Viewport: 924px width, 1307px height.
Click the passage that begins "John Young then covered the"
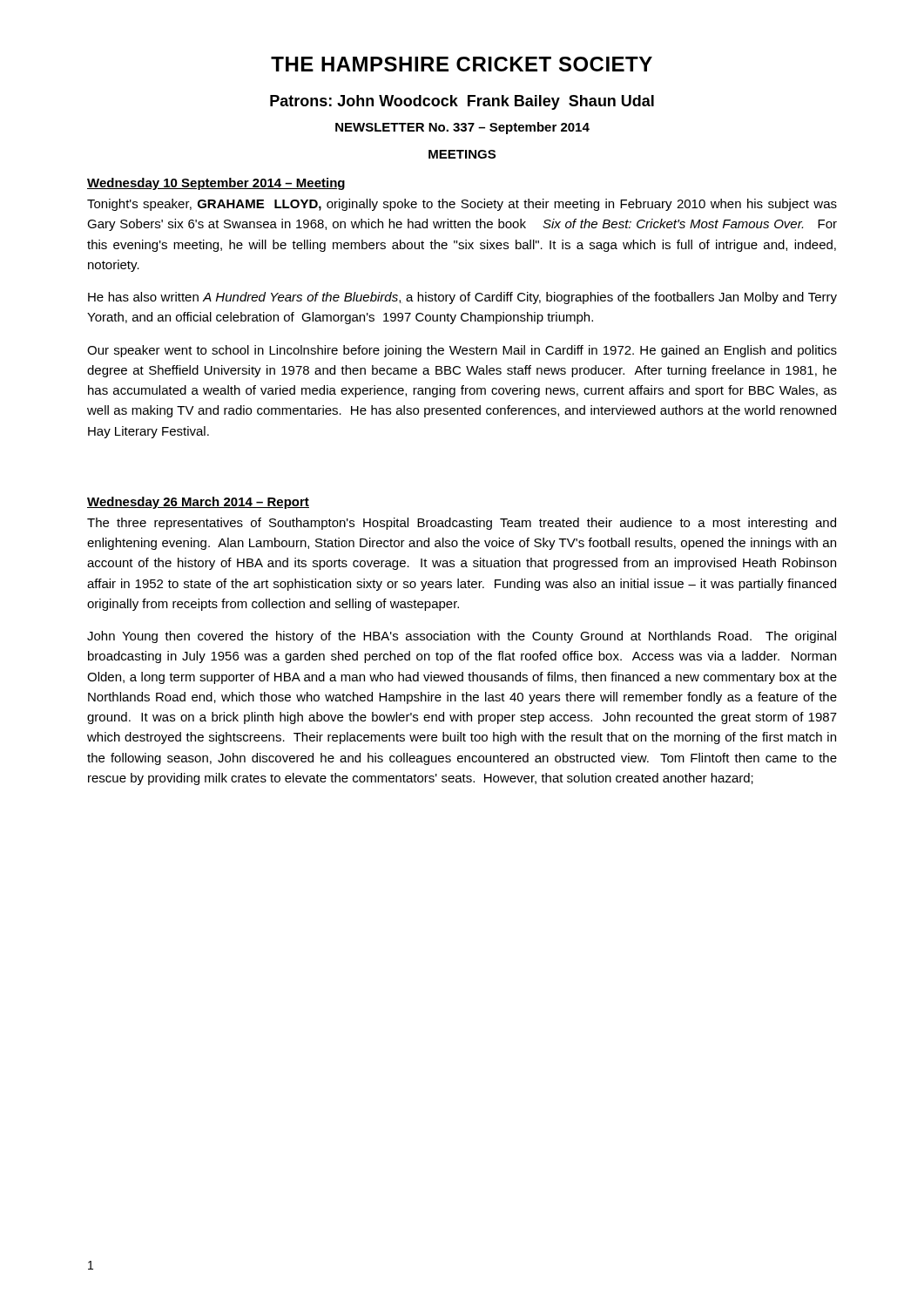[x=462, y=707]
